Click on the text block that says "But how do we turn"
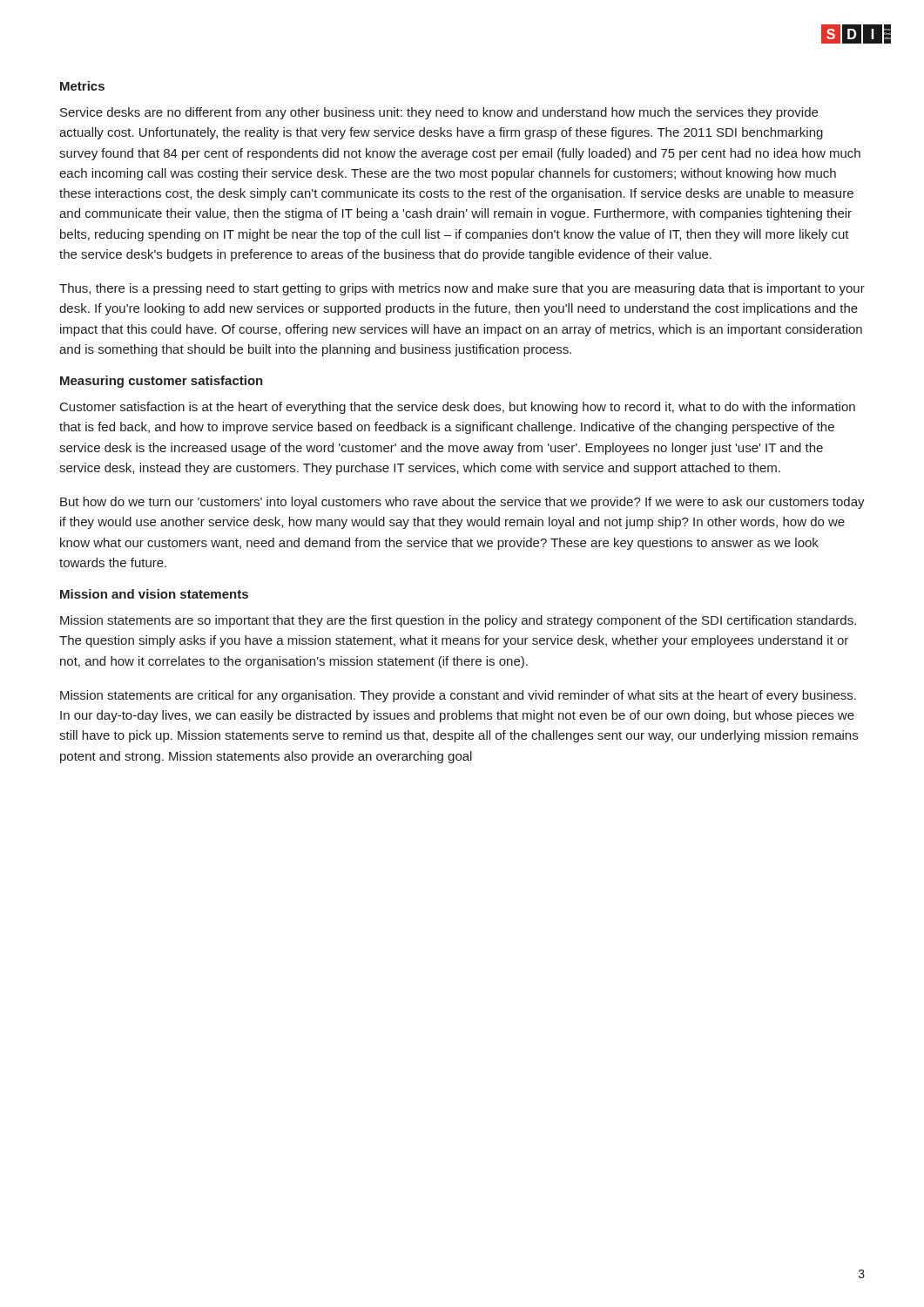This screenshot has height=1307, width=924. [x=462, y=532]
